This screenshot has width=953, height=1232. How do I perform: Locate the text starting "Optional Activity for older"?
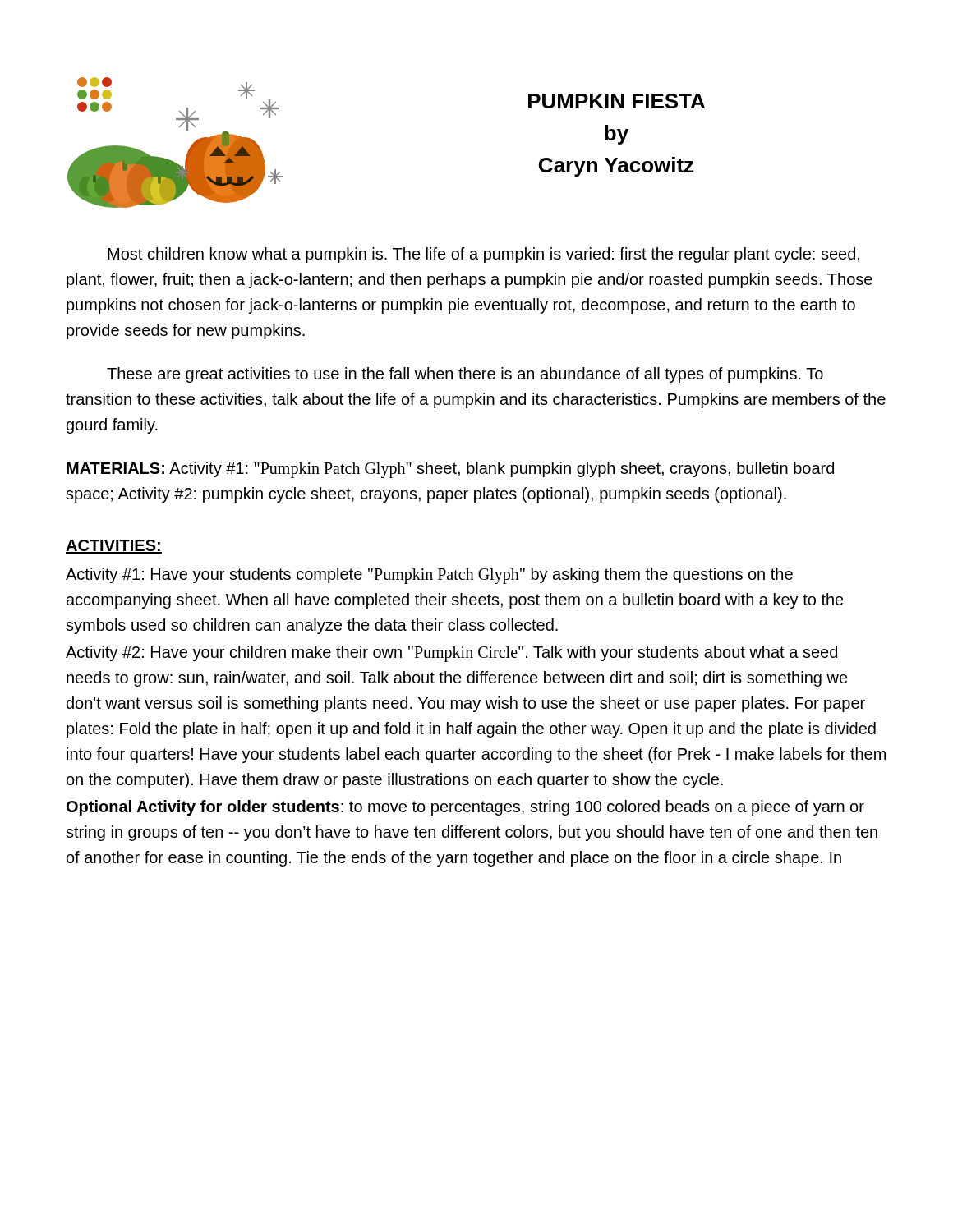[472, 832]
